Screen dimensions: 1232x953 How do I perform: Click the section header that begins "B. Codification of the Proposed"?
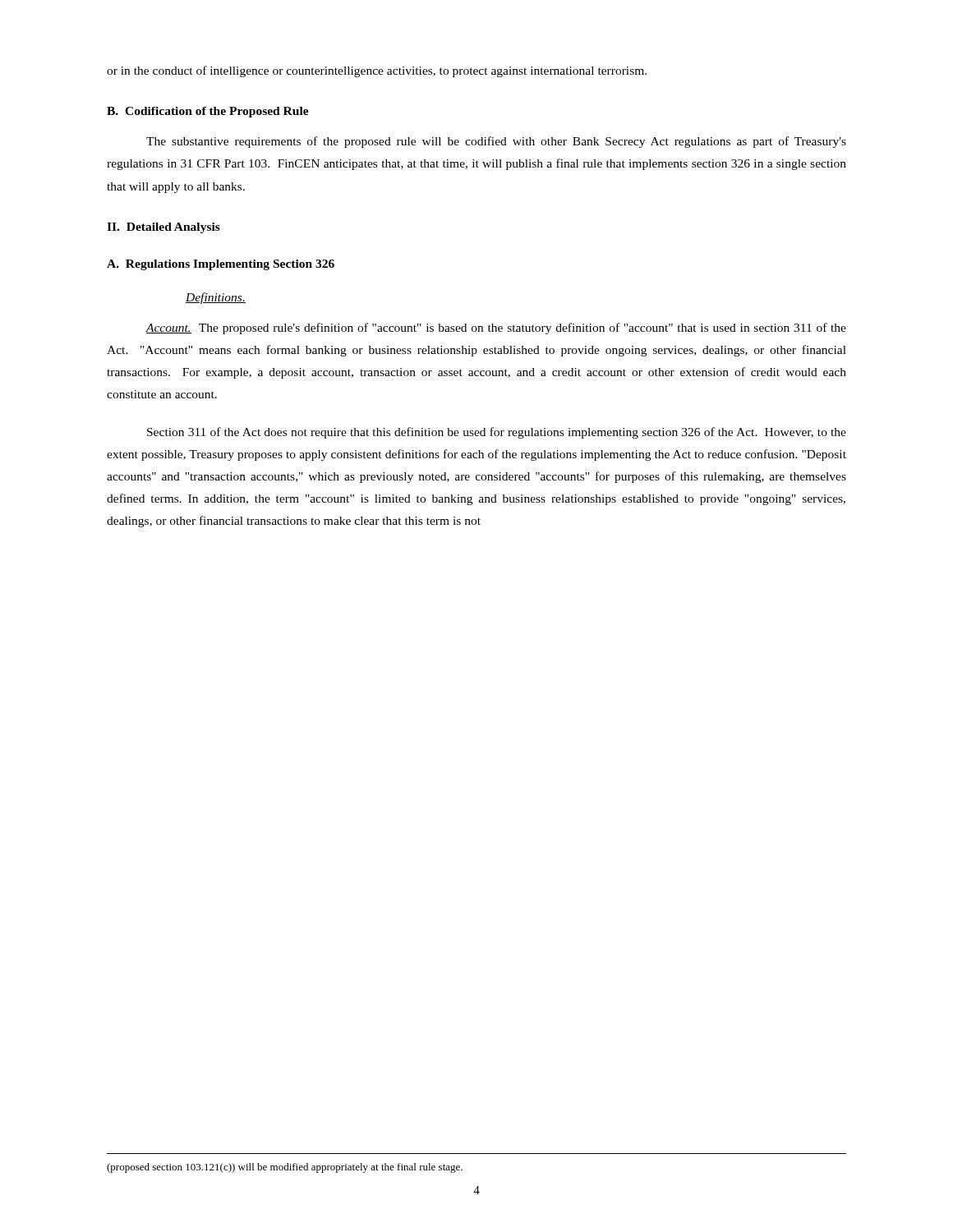(208, 112)
